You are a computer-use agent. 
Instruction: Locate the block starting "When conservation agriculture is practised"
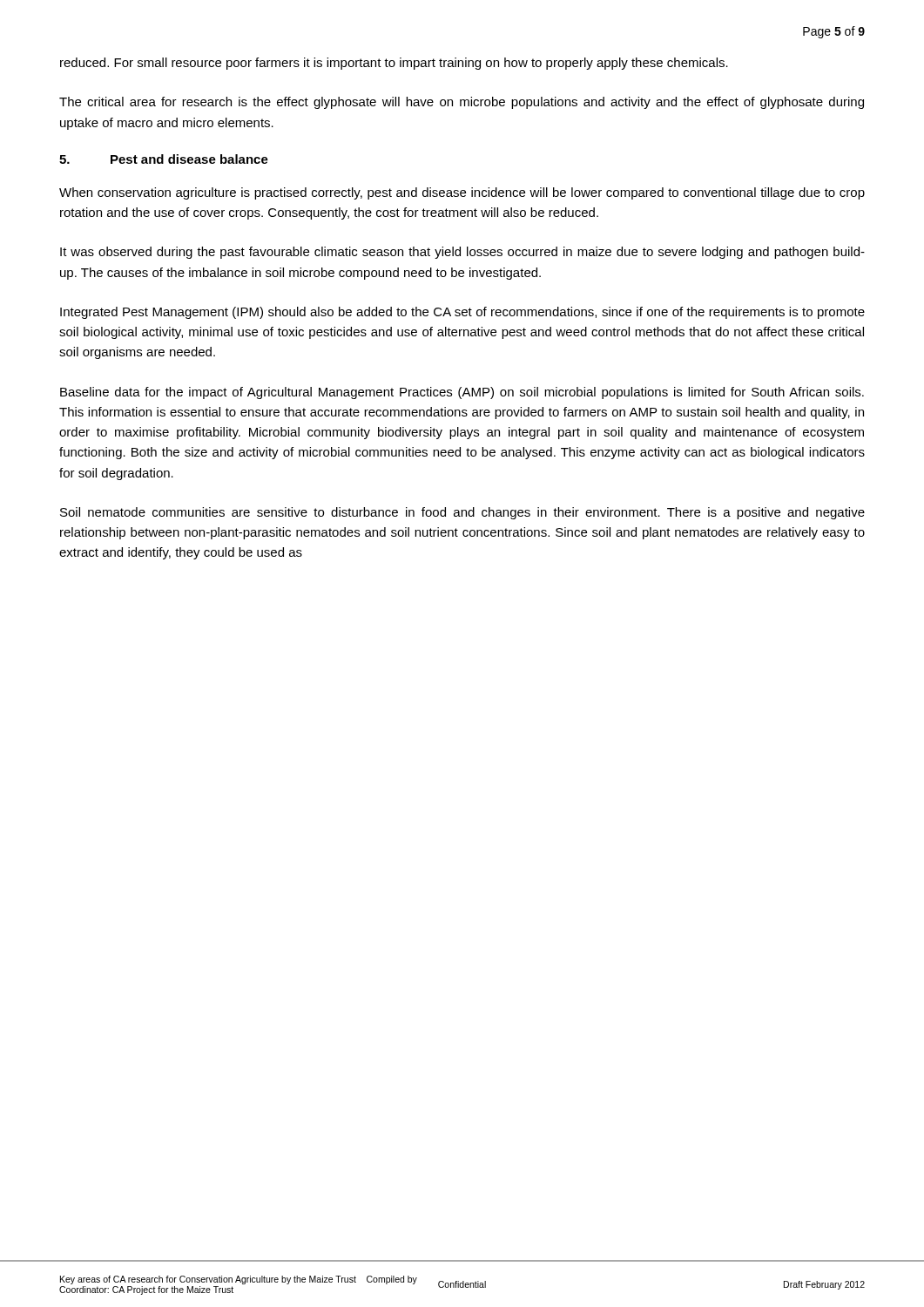point(462,202)
